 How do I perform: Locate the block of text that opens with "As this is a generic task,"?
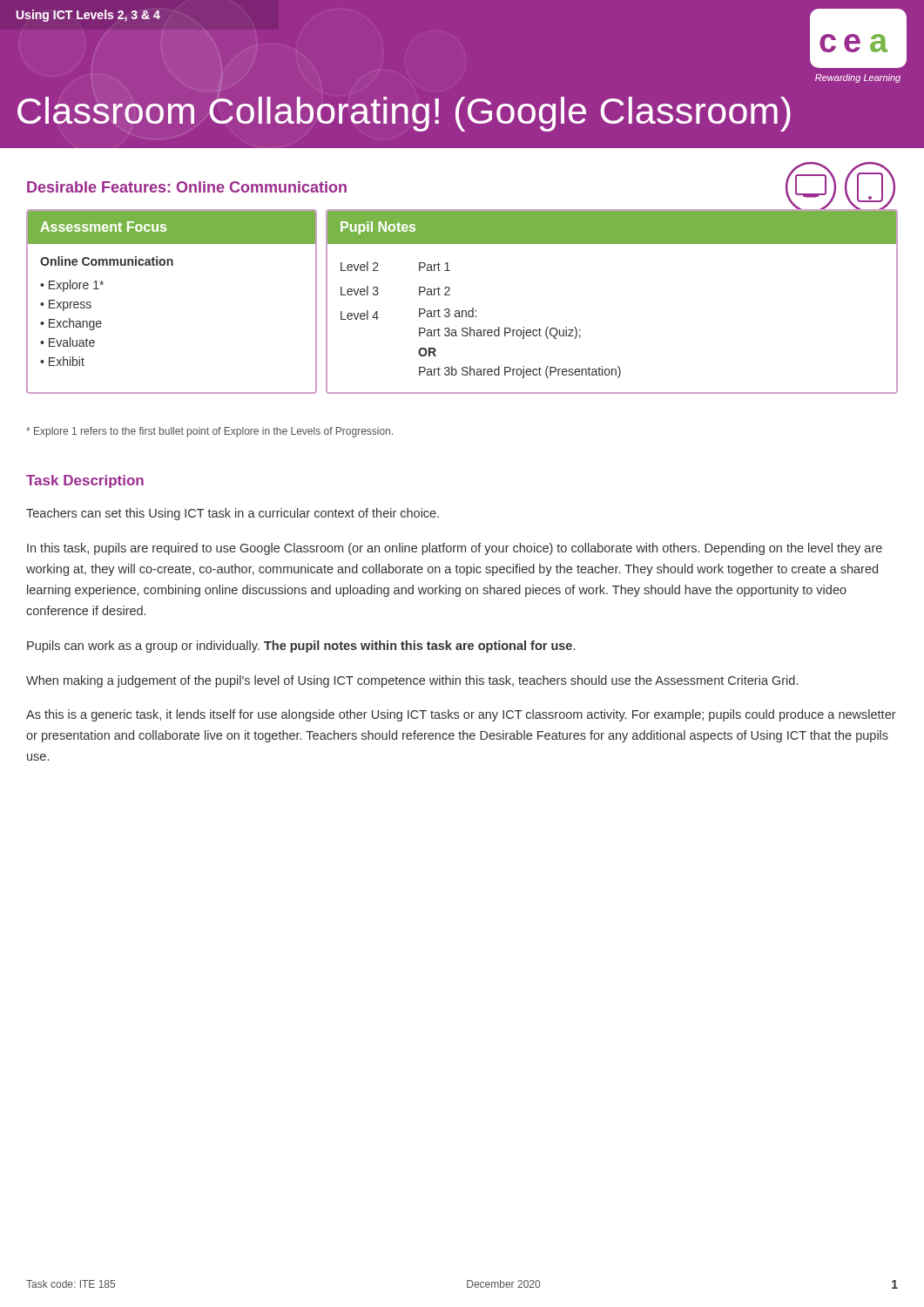tap(461, 736)
